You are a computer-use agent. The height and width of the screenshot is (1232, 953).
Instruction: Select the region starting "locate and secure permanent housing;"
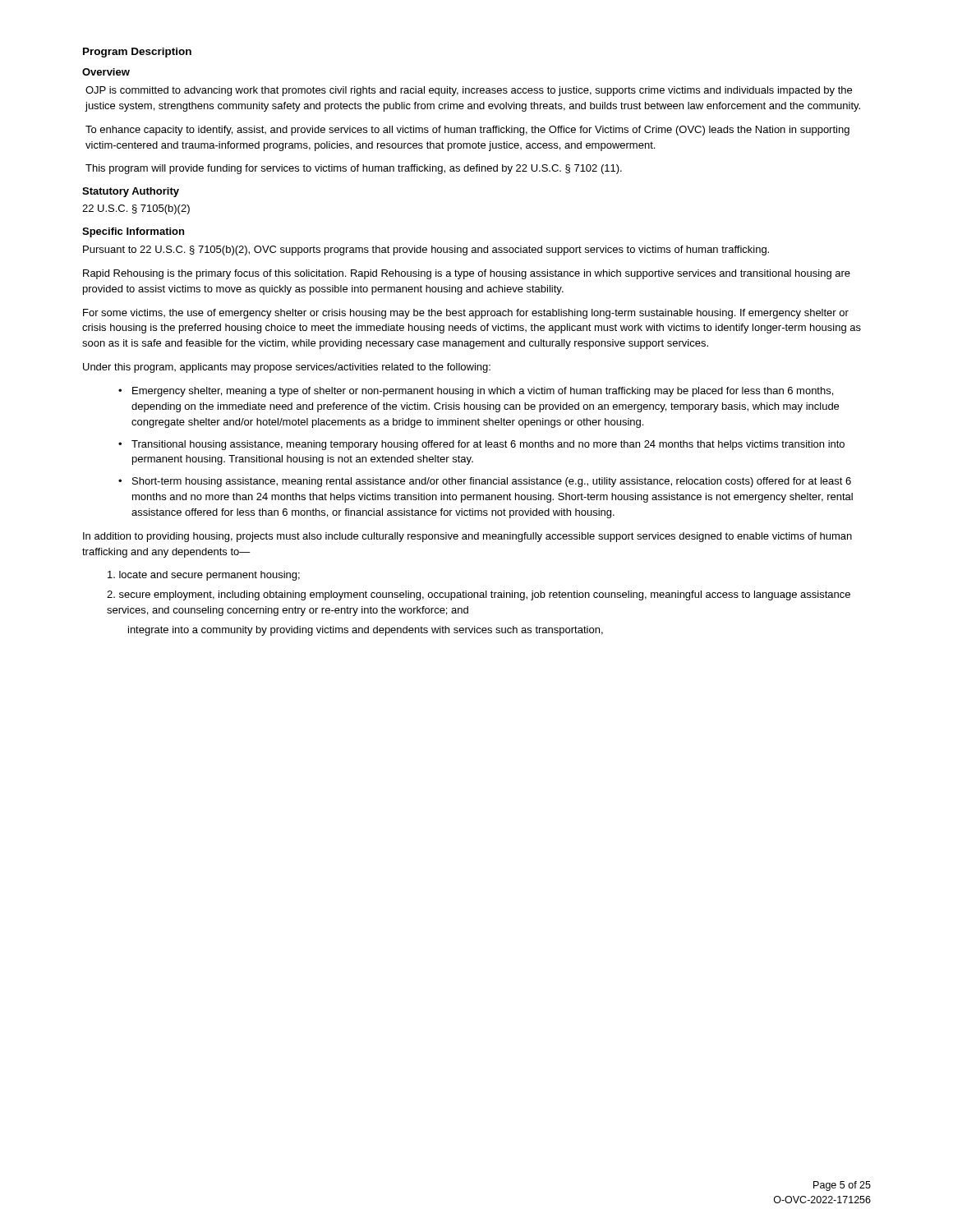tap(204, 575)
